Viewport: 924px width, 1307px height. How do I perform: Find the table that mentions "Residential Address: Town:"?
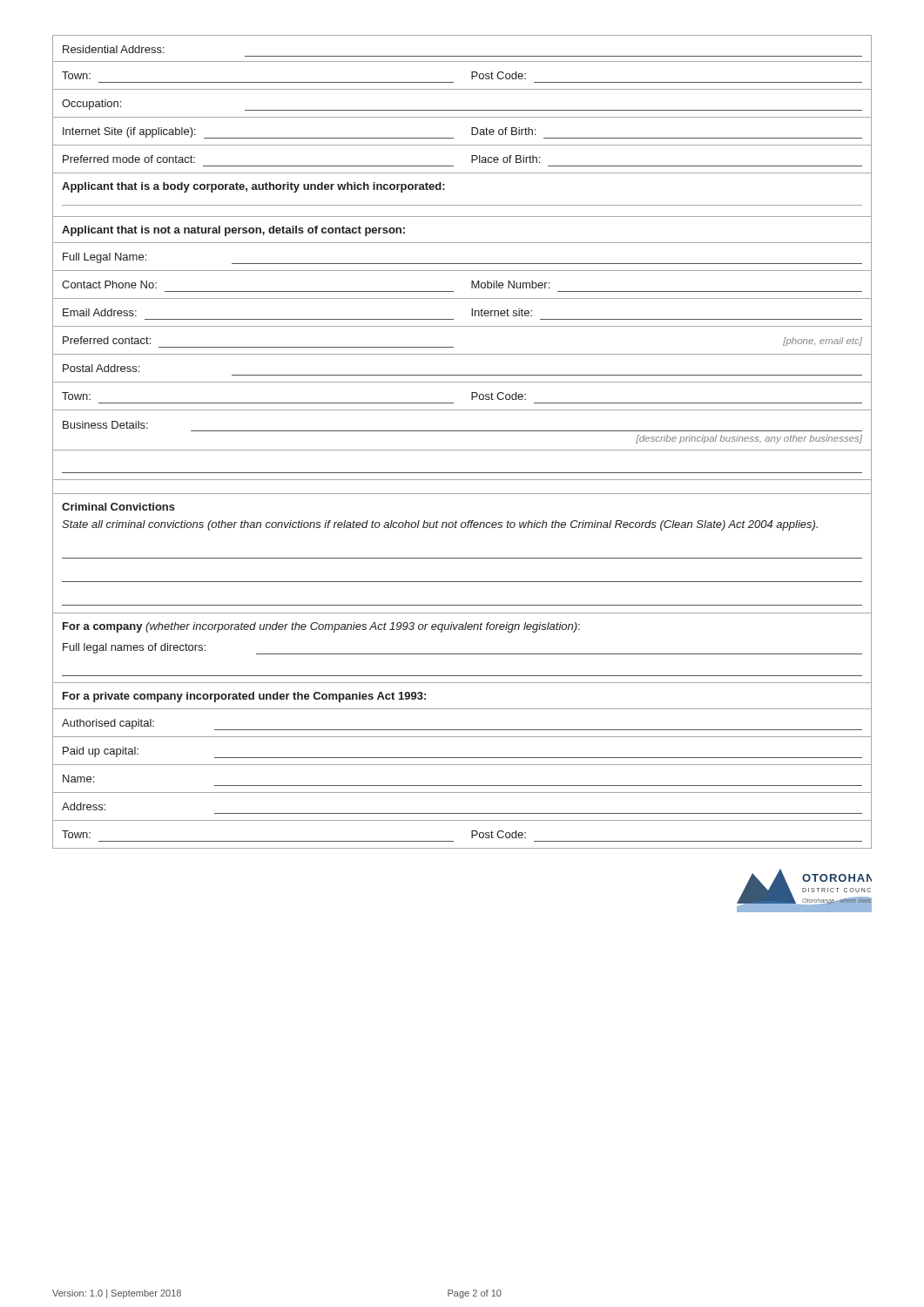click(x=462, y=442)
